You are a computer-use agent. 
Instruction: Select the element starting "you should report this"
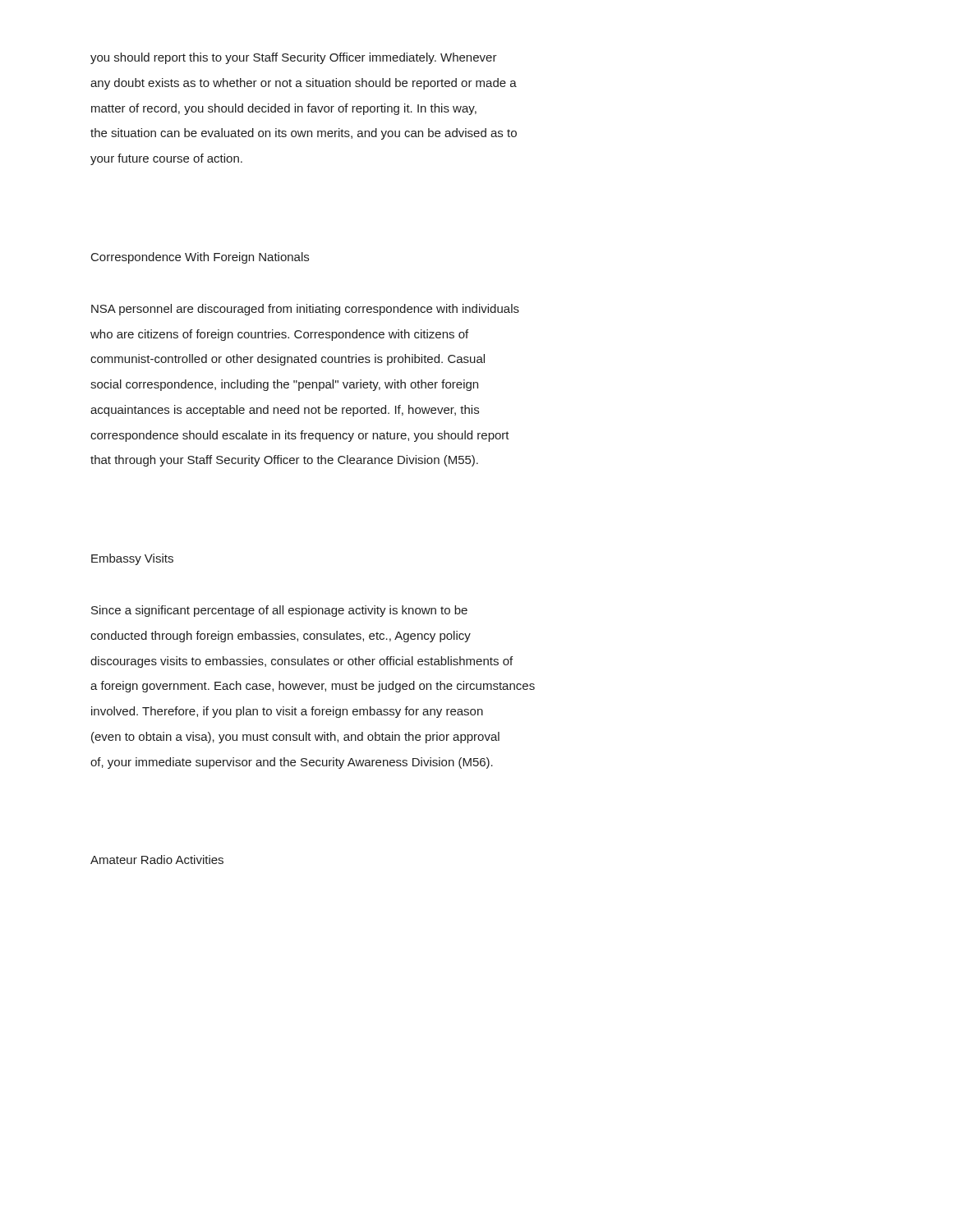pyautogui.click(x=304, y=108)
